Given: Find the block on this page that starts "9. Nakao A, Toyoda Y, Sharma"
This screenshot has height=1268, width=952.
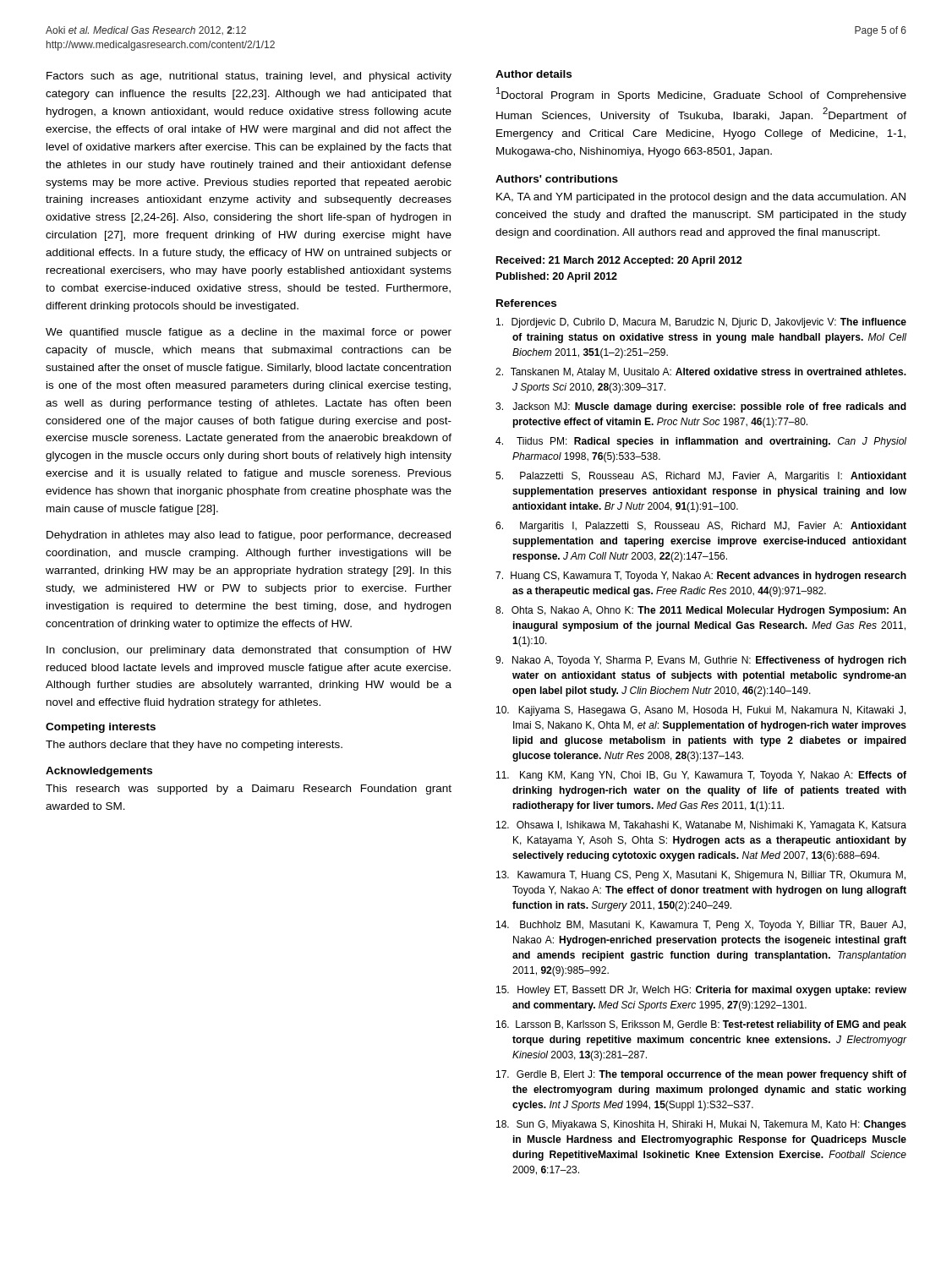Looking at the screenshot, I should point(701,675).
